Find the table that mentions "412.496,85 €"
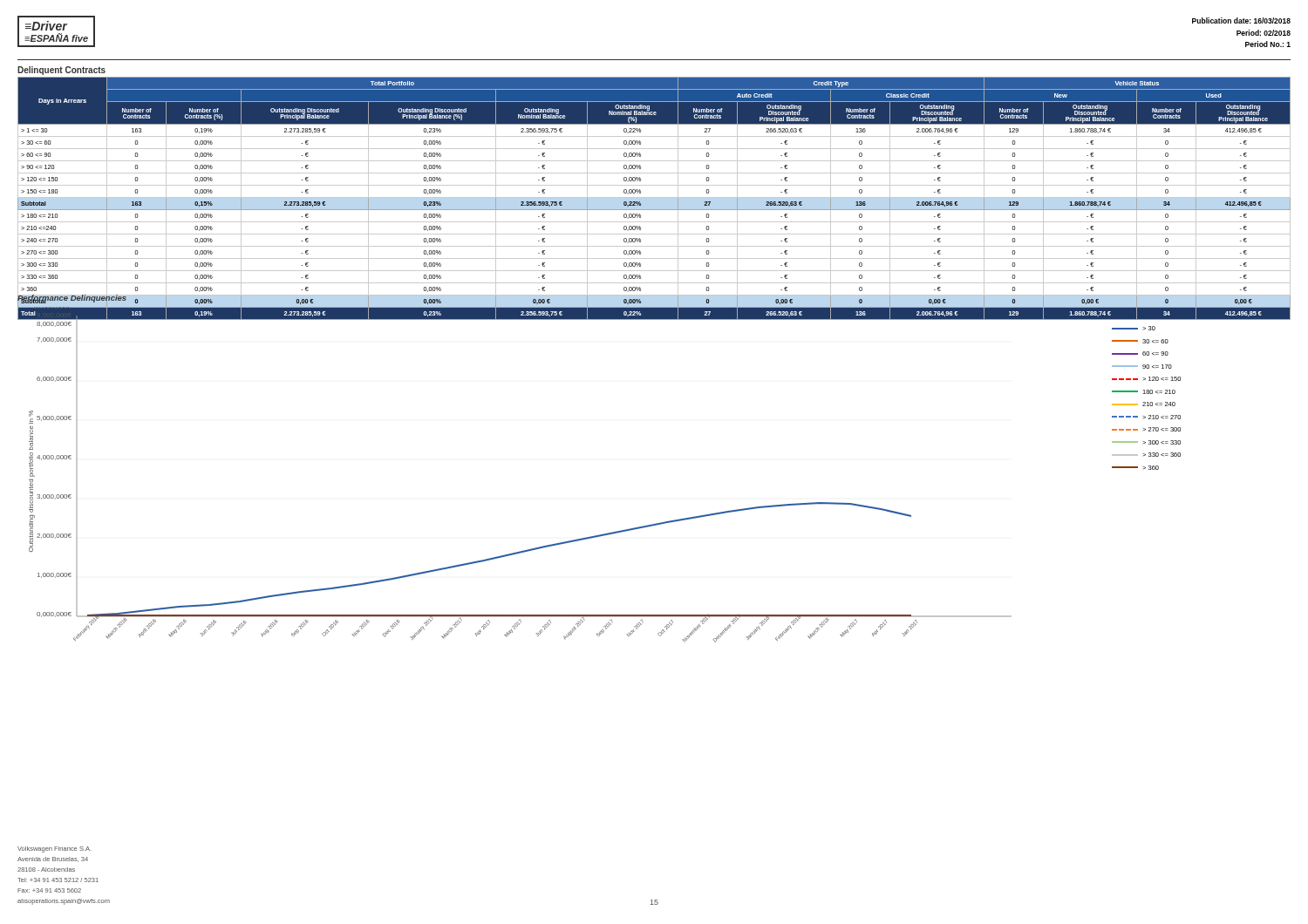Screen dimensions: 924x1308 click(654, 198)
